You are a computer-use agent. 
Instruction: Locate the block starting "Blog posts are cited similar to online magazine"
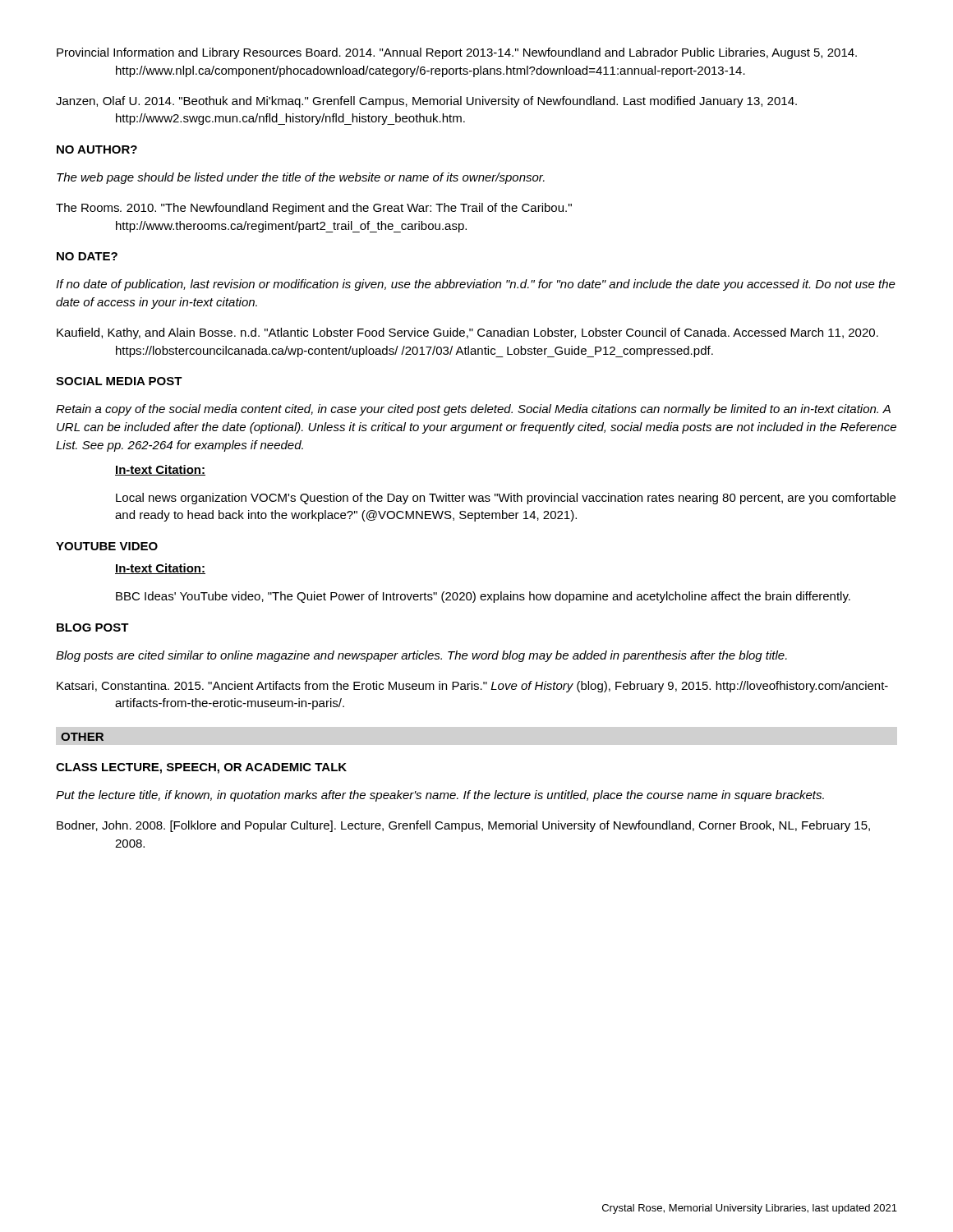[x=476, y=655]
